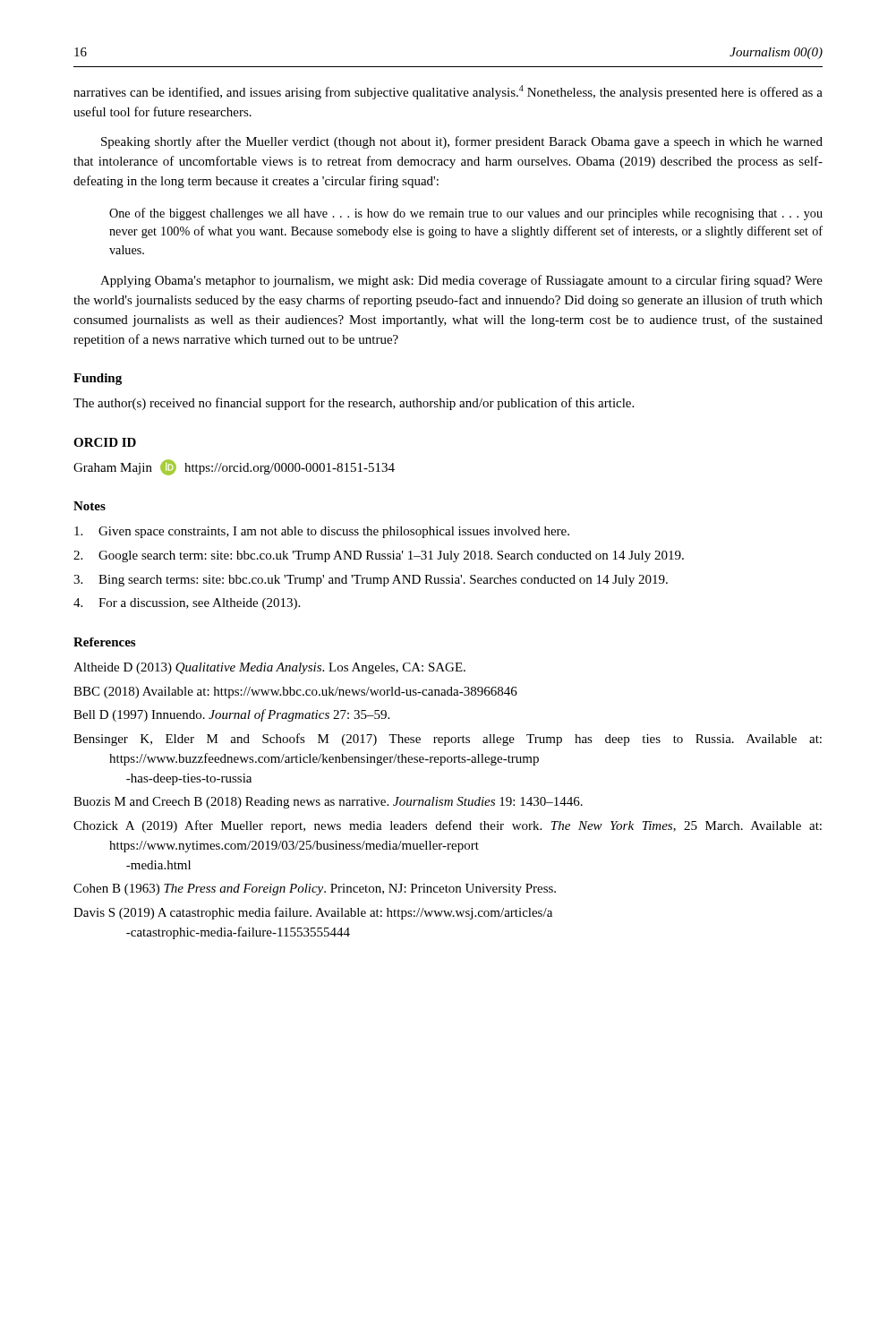
Task: Click on the text block containing "BBC (2018) Available at:"
Action: pyautogui.click(x=295, y=691)
